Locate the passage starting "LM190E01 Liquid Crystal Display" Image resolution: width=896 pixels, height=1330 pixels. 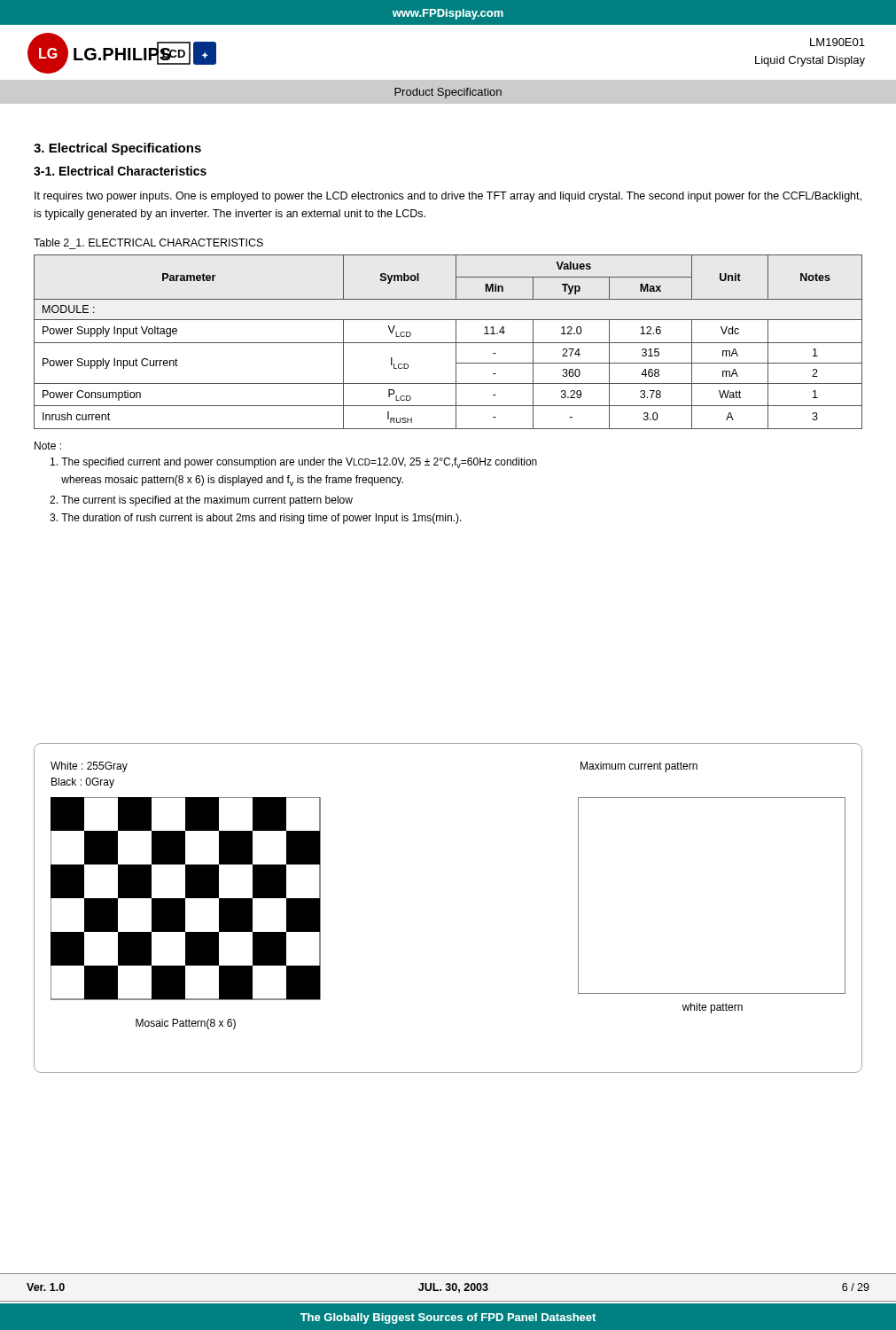click(810, 51)
